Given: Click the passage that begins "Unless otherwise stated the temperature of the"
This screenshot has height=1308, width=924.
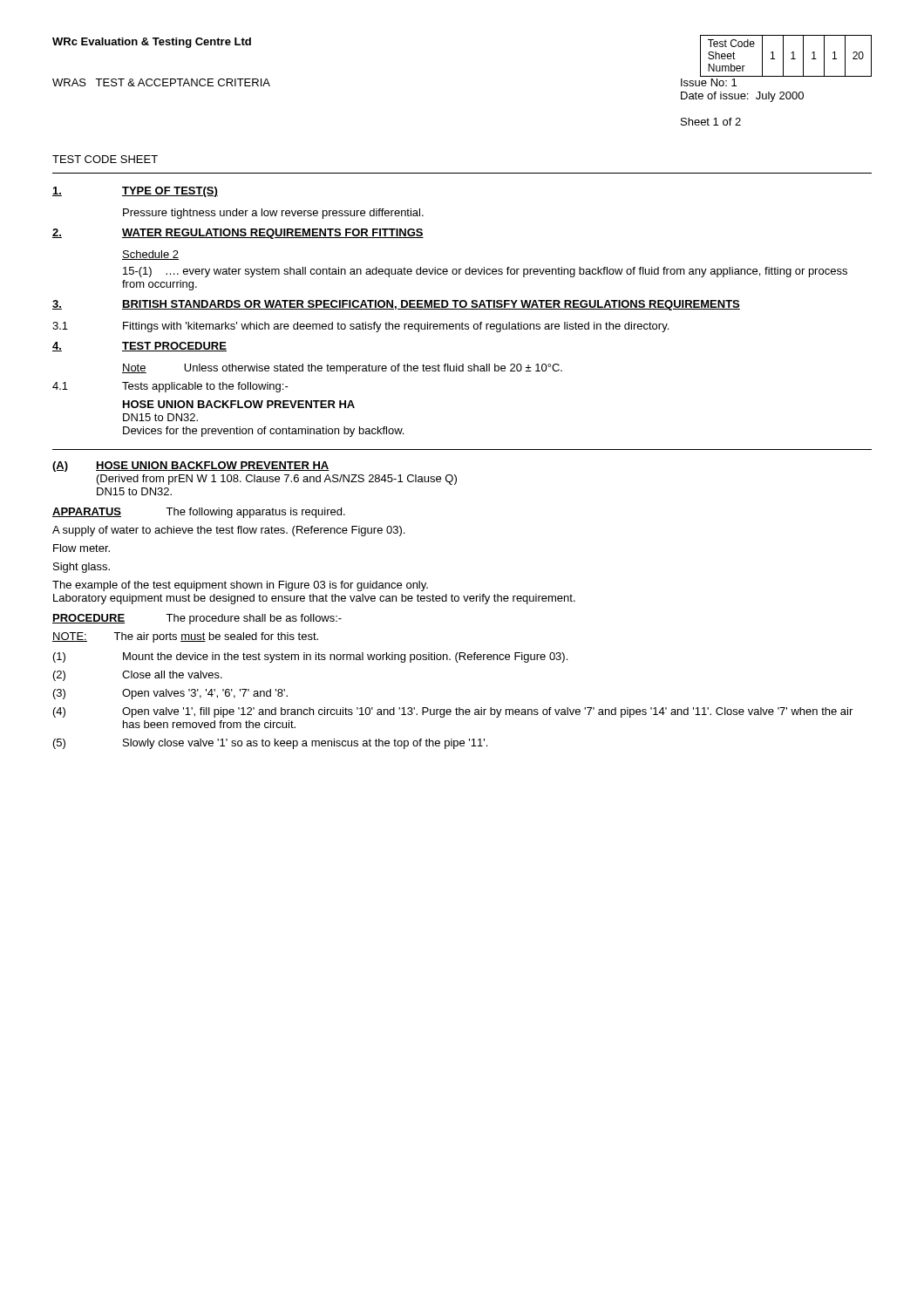Looking at the screenshot, I should (x=369, y=368).
